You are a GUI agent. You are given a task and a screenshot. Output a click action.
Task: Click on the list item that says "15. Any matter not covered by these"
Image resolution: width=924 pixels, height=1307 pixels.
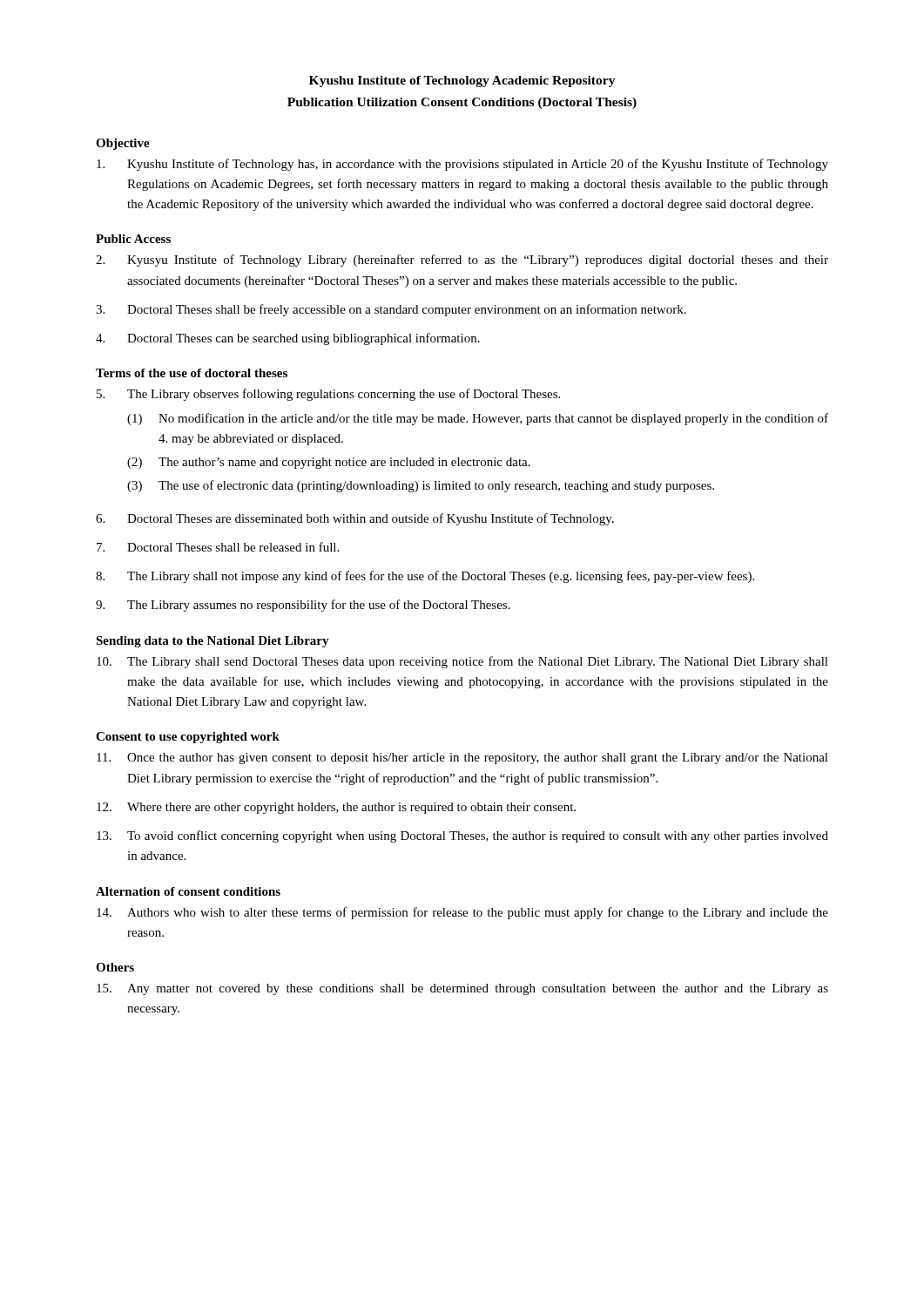tap(462, 999)
